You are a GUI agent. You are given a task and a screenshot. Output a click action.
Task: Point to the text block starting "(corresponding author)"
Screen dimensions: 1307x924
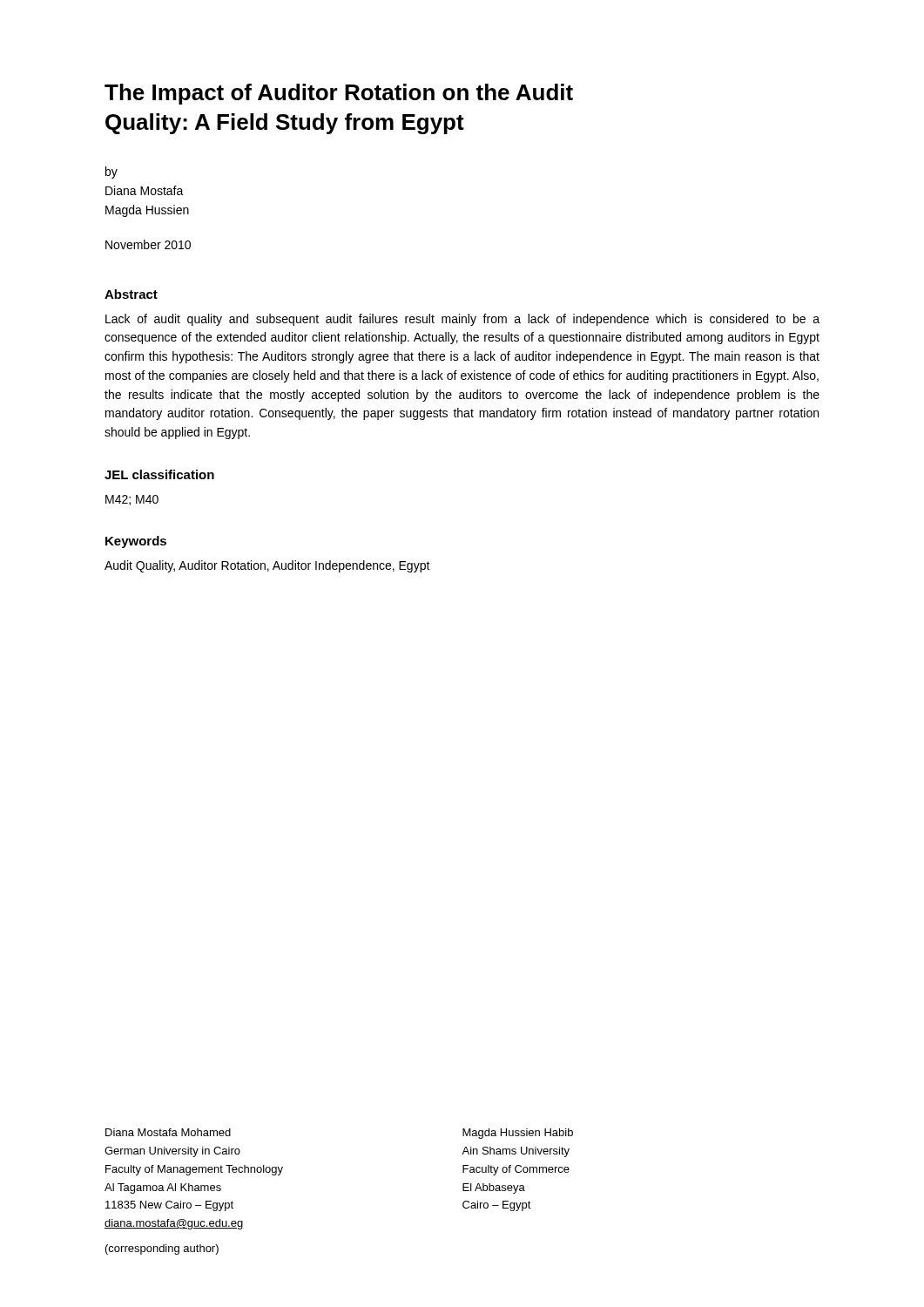[162, 1248]
